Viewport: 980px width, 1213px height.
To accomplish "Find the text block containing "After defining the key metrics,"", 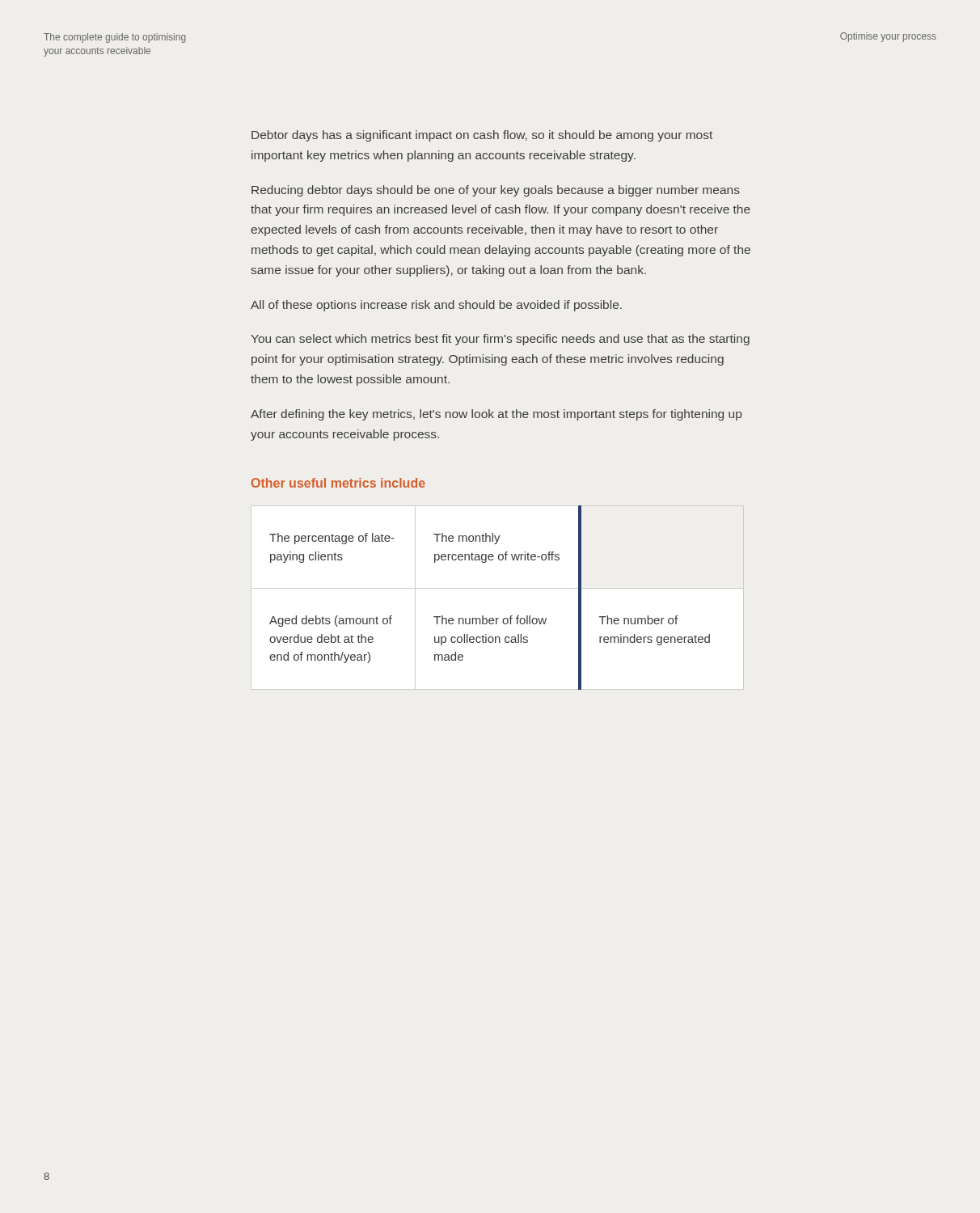I will tap(496, 423).
